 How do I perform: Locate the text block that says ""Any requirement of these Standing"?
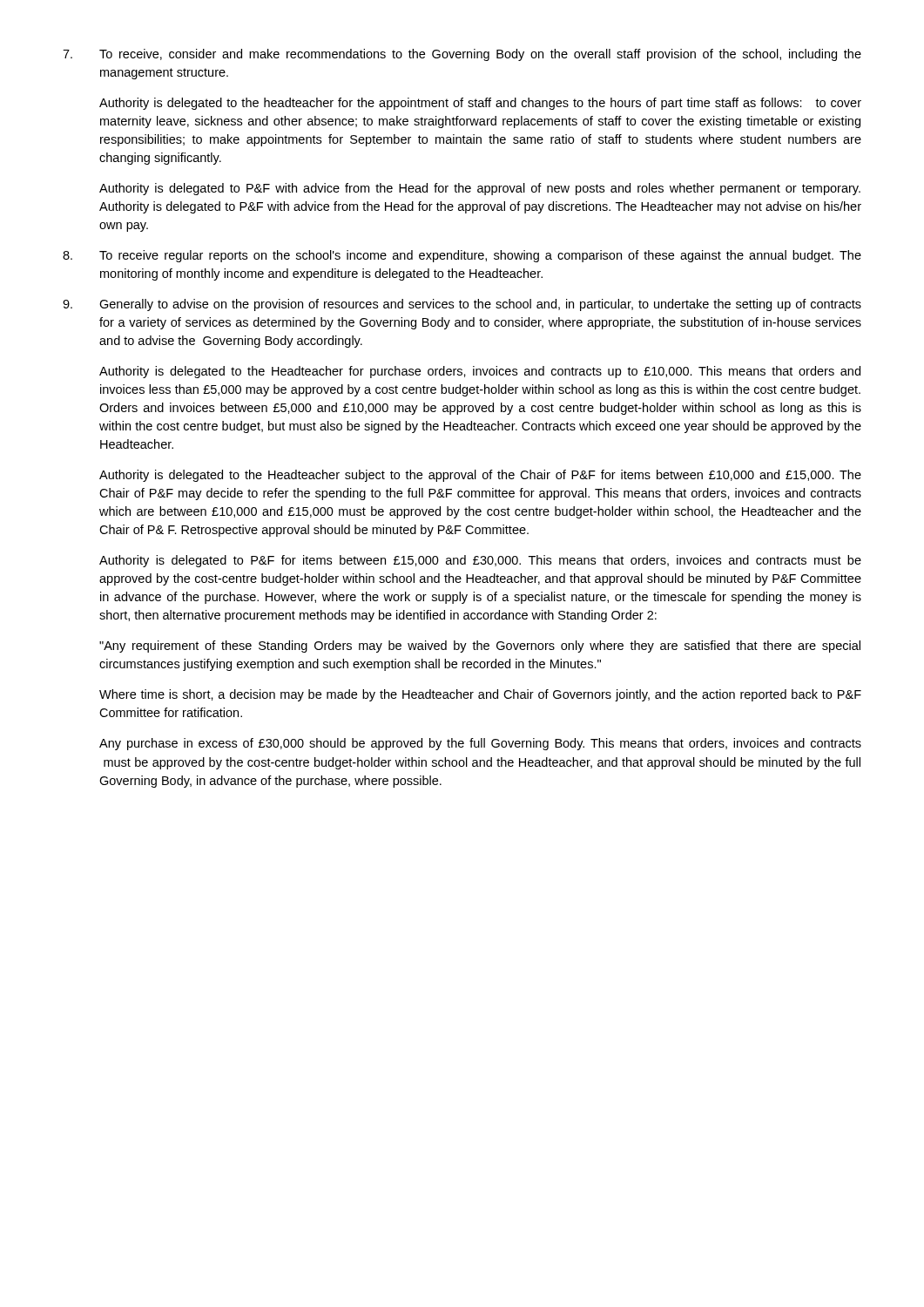[x=480, y=655]
